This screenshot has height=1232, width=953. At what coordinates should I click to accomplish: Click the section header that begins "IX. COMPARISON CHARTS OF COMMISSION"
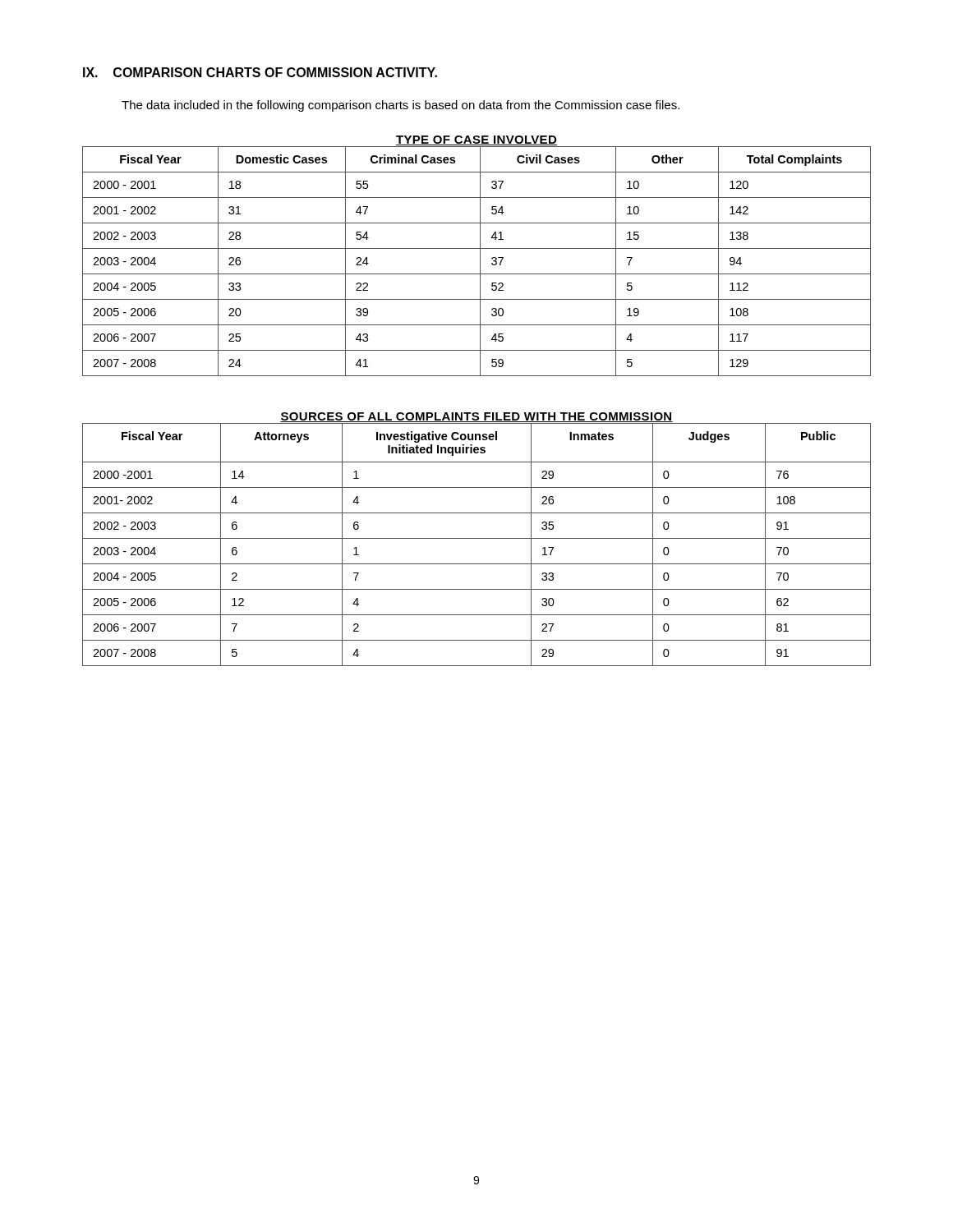click(260, 73)
